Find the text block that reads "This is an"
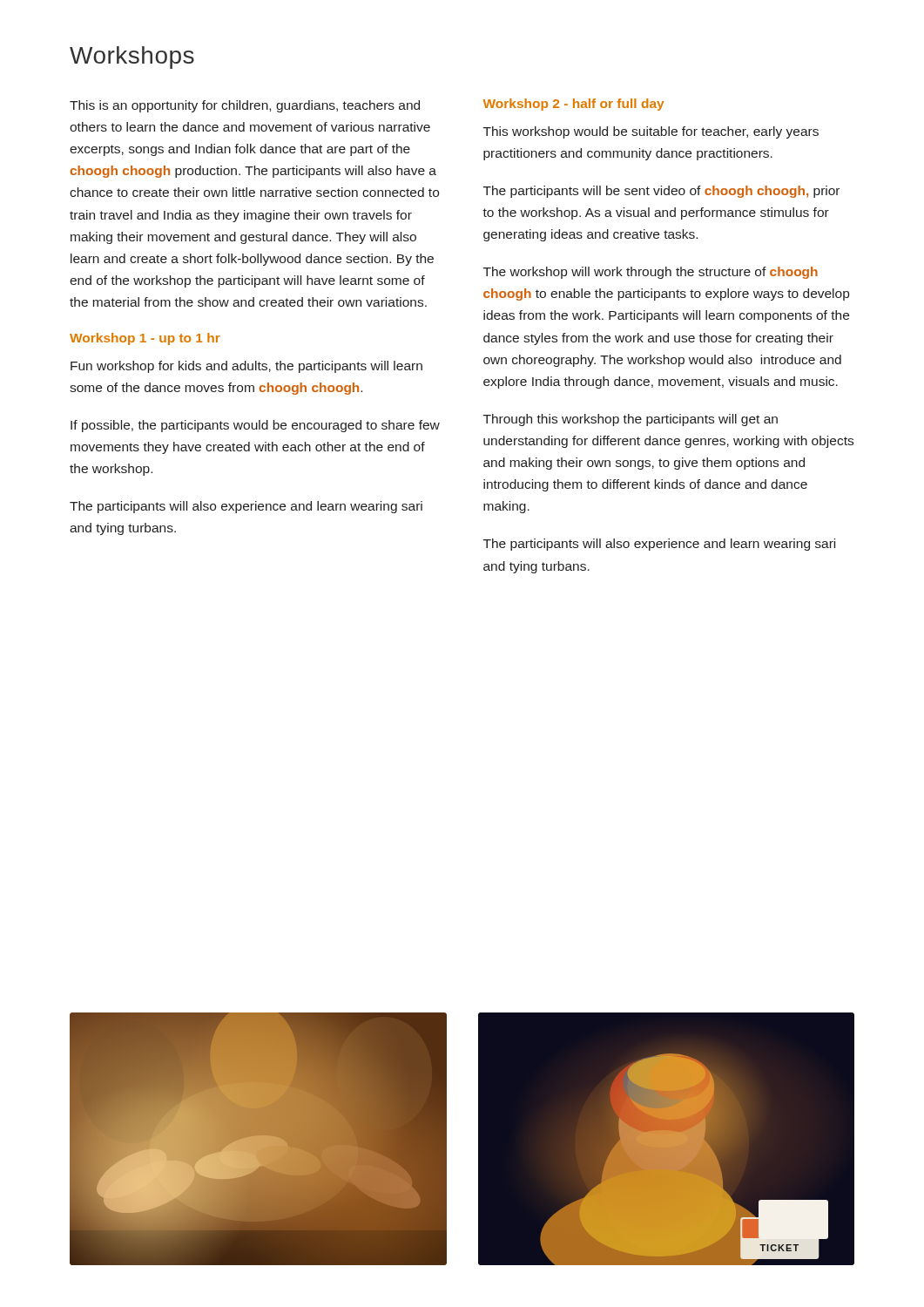The height and width of the screenshot is (1307, 924). tap(255, 203)
